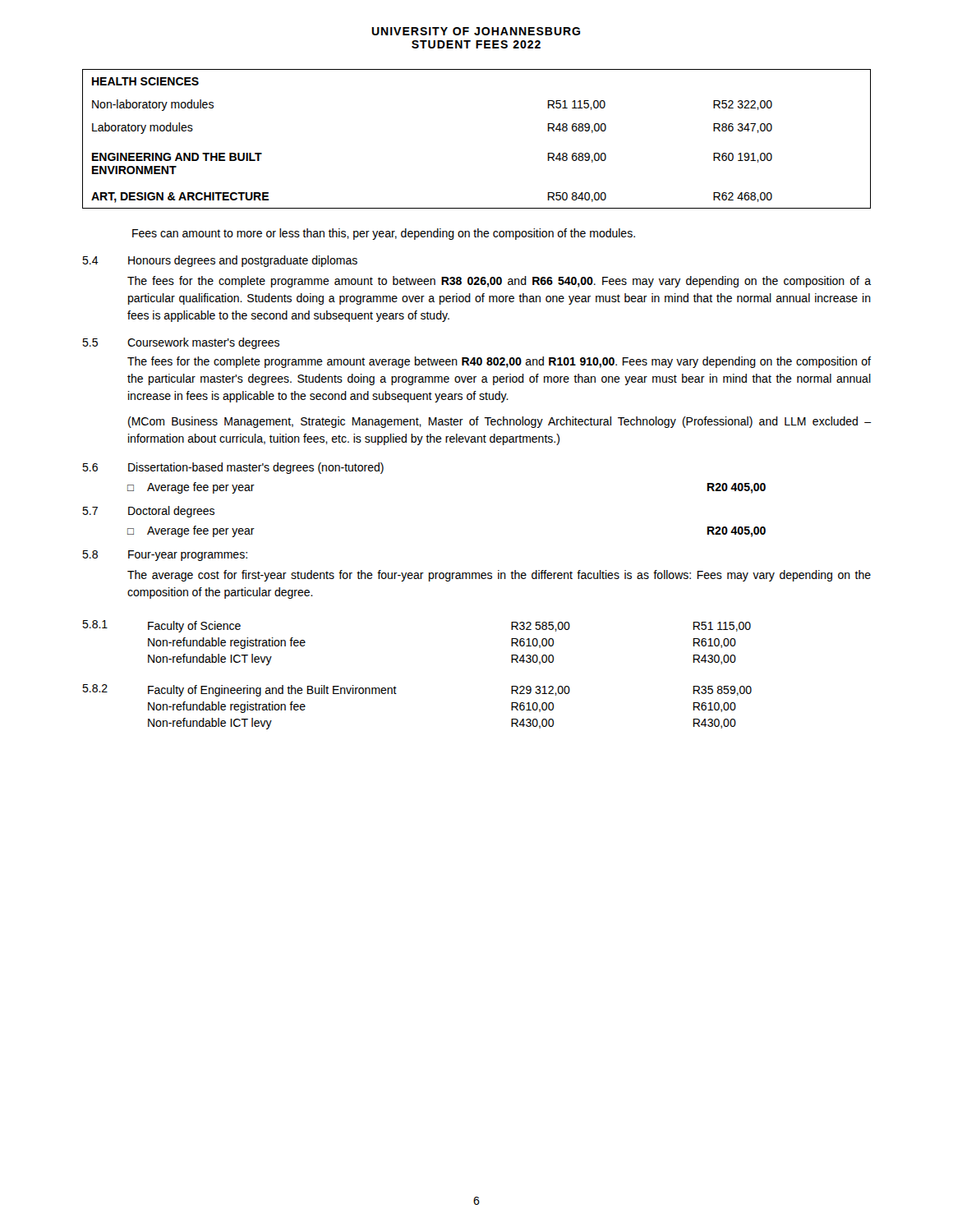Locate the table with the text "R29 312,00"

(476, 706)
